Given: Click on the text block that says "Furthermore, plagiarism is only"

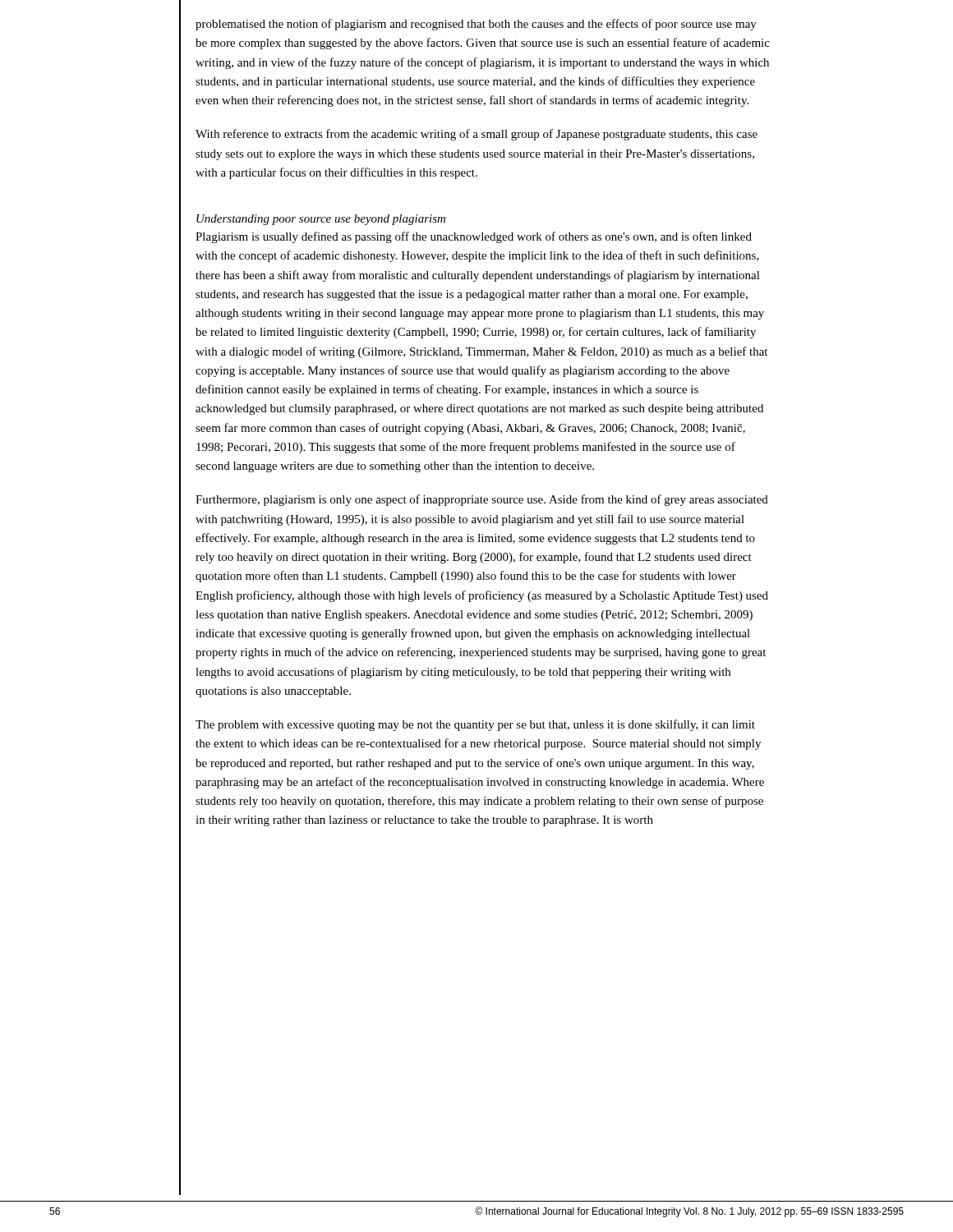Looking at the screenshot, I should tap(482, 595).
